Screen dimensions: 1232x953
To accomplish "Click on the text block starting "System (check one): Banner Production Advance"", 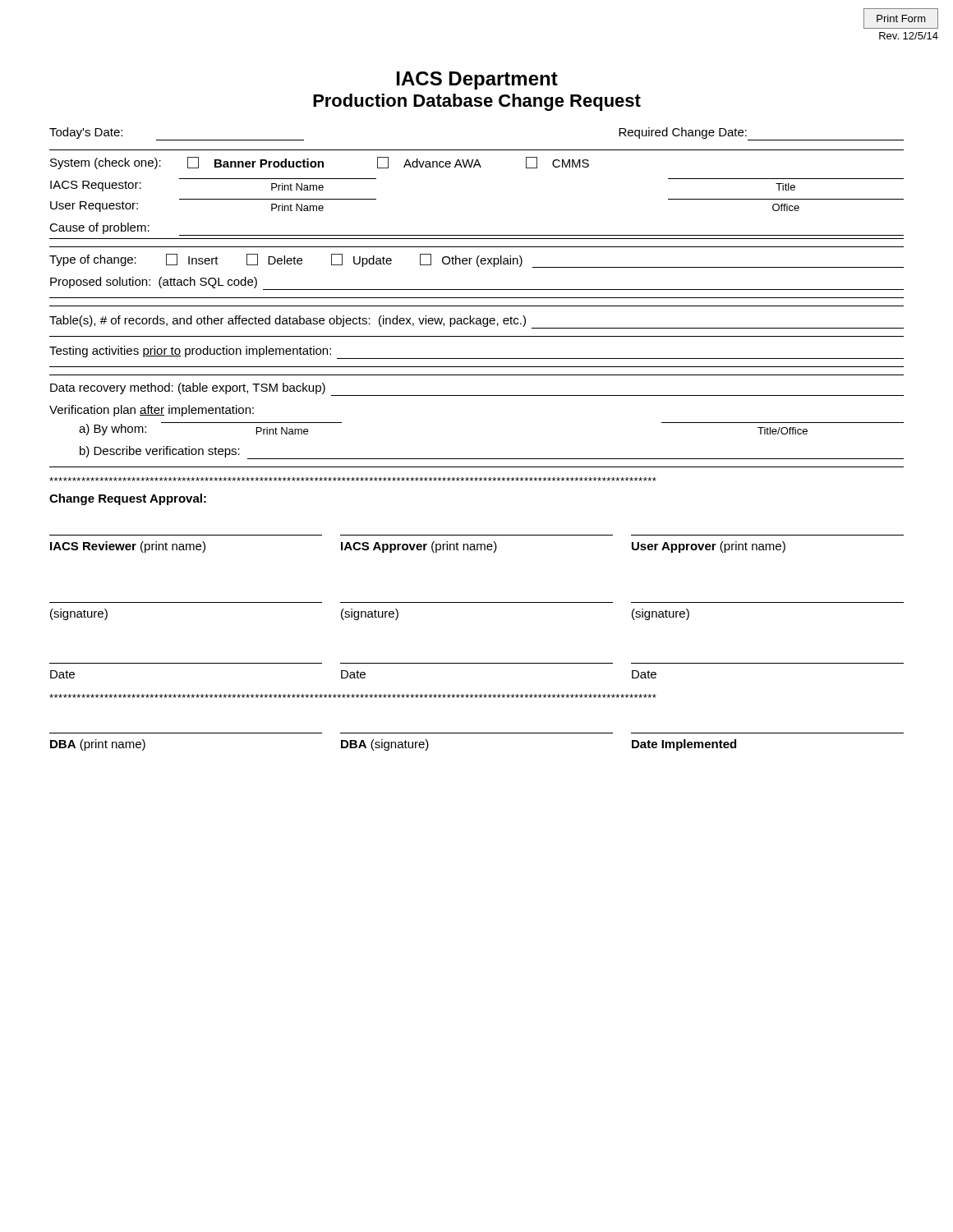I will click(319, 163).
